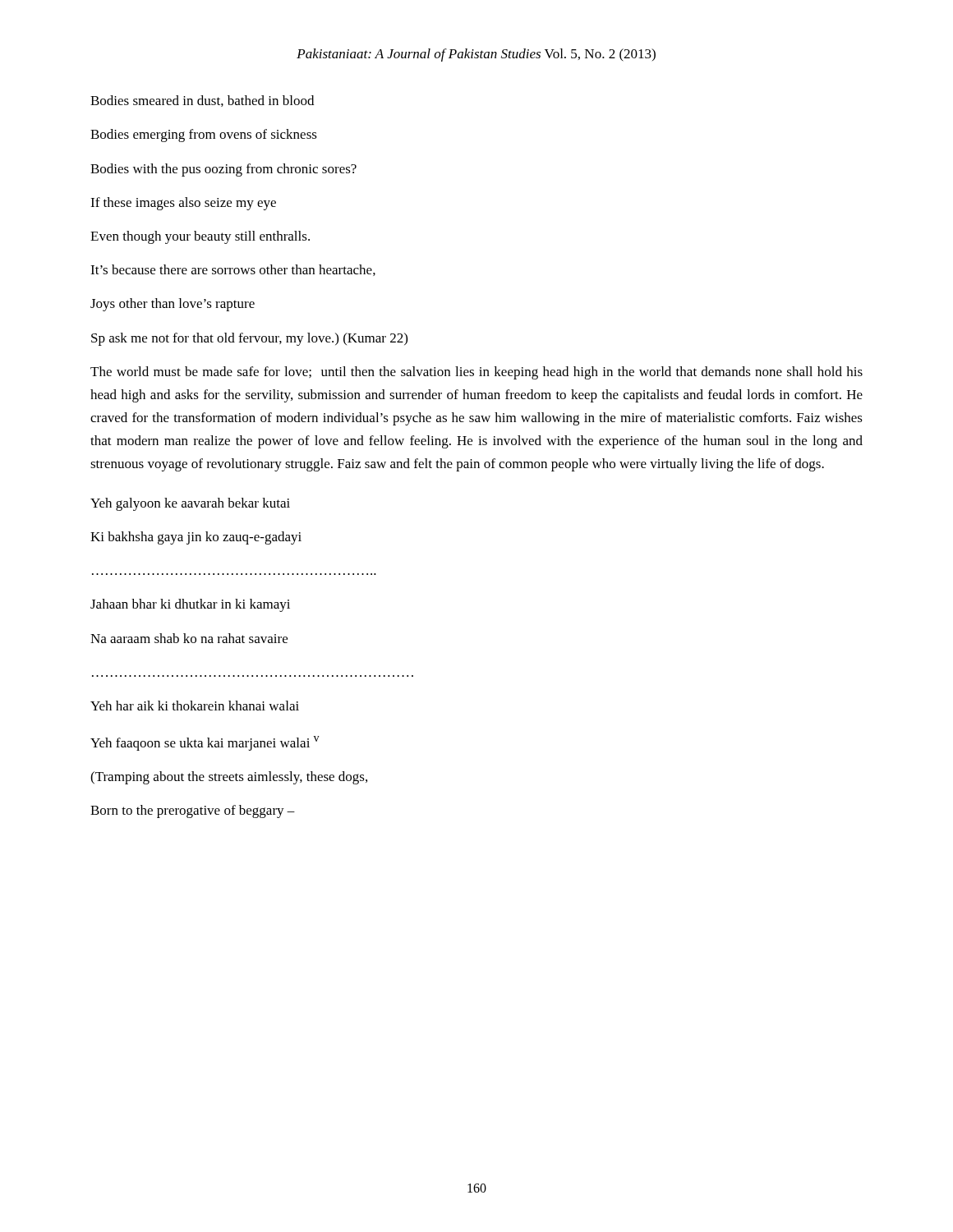This screenshot has width=953, height=1232.
Task: Click the passage that begins "Yeh faaqoon se ukta kai"
Action: [205, 741]
